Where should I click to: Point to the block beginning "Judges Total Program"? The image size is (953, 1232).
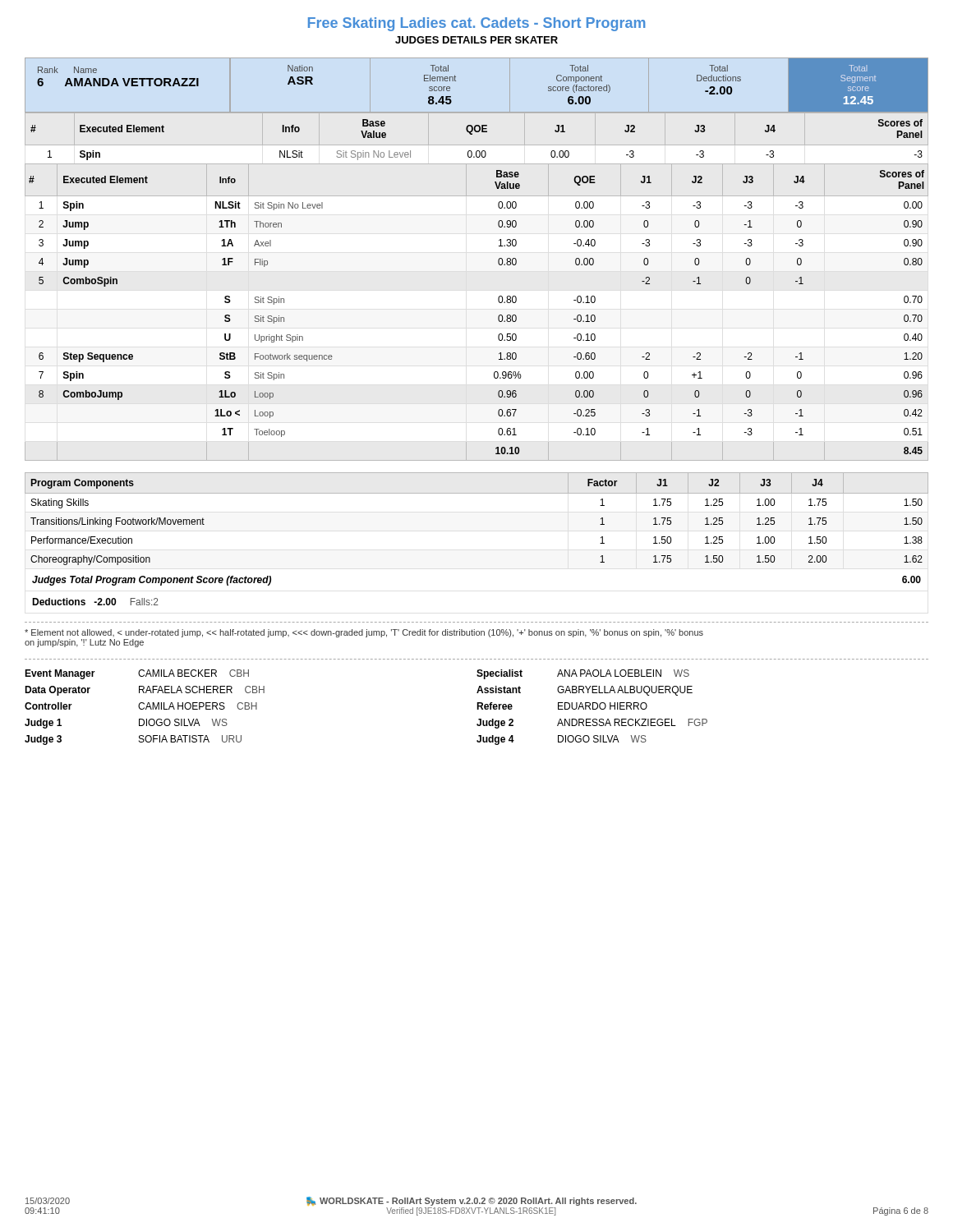point(152,580)
